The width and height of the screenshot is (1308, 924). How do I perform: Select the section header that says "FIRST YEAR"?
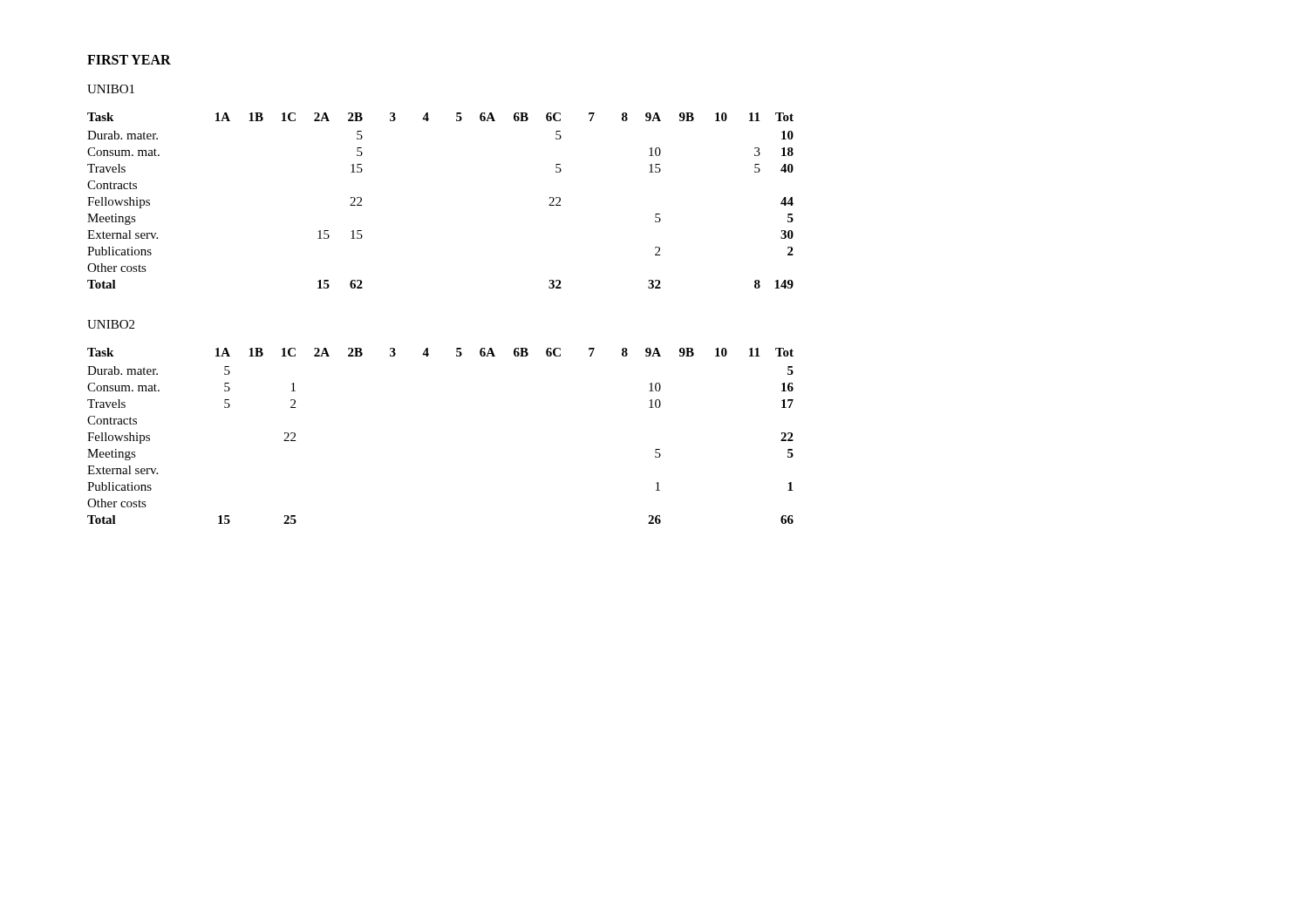click(x=129, y=60)
